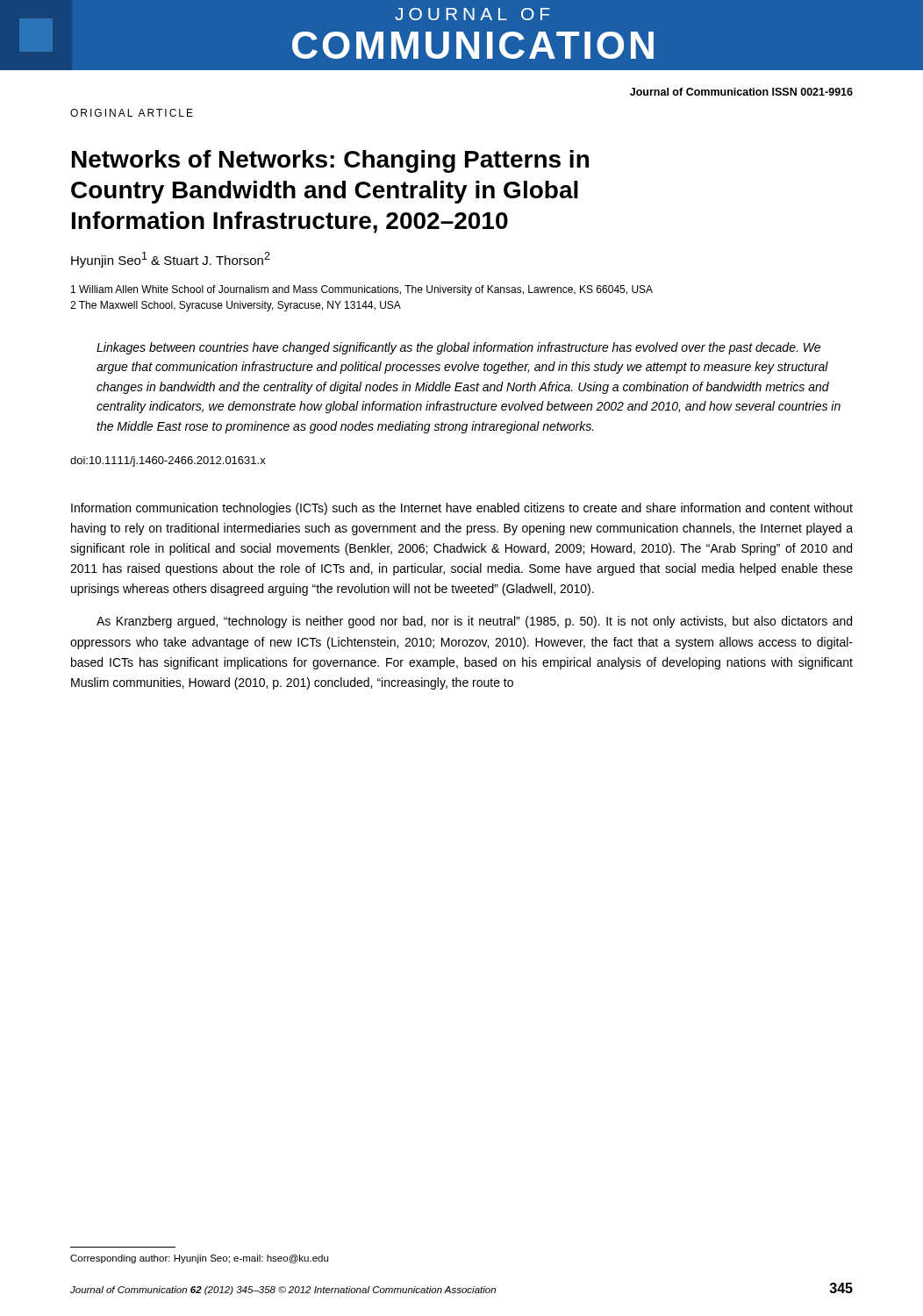
Task: Navigate to the passage starting "Networks of Networks: Changing Patterns in Country"
Action: coord(330,190)
